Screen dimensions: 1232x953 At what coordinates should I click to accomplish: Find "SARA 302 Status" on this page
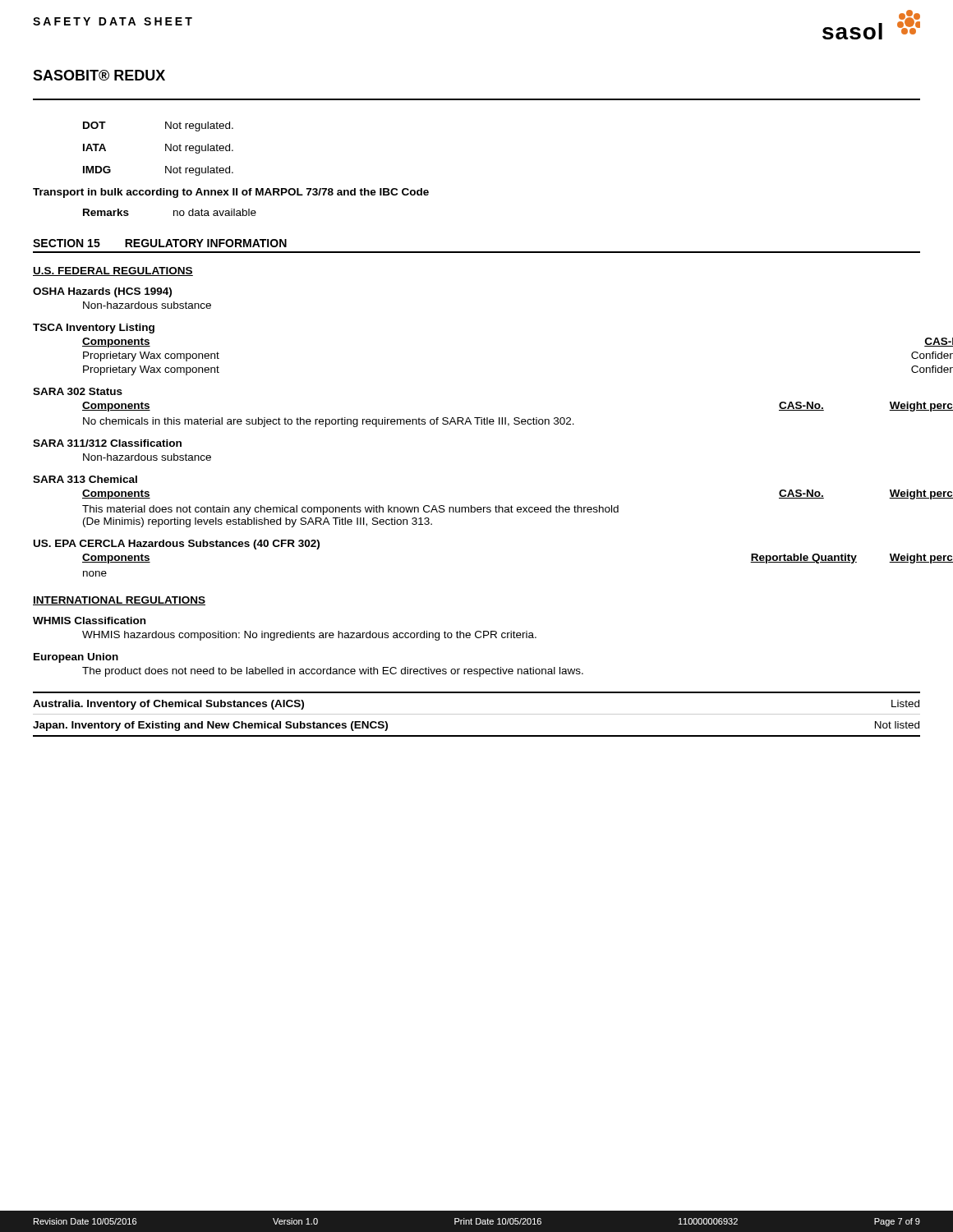point(78,391)
